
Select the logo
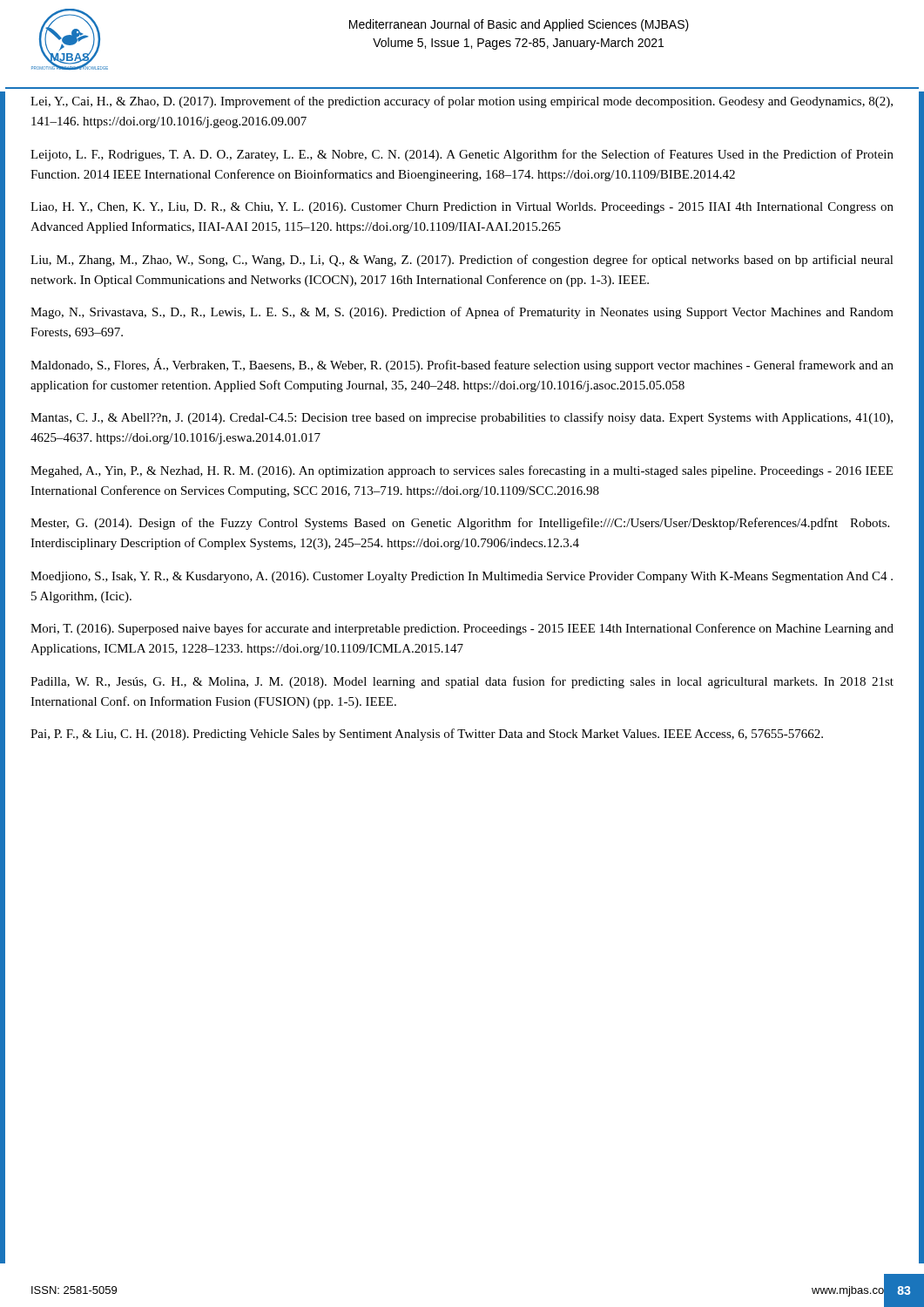74,44
